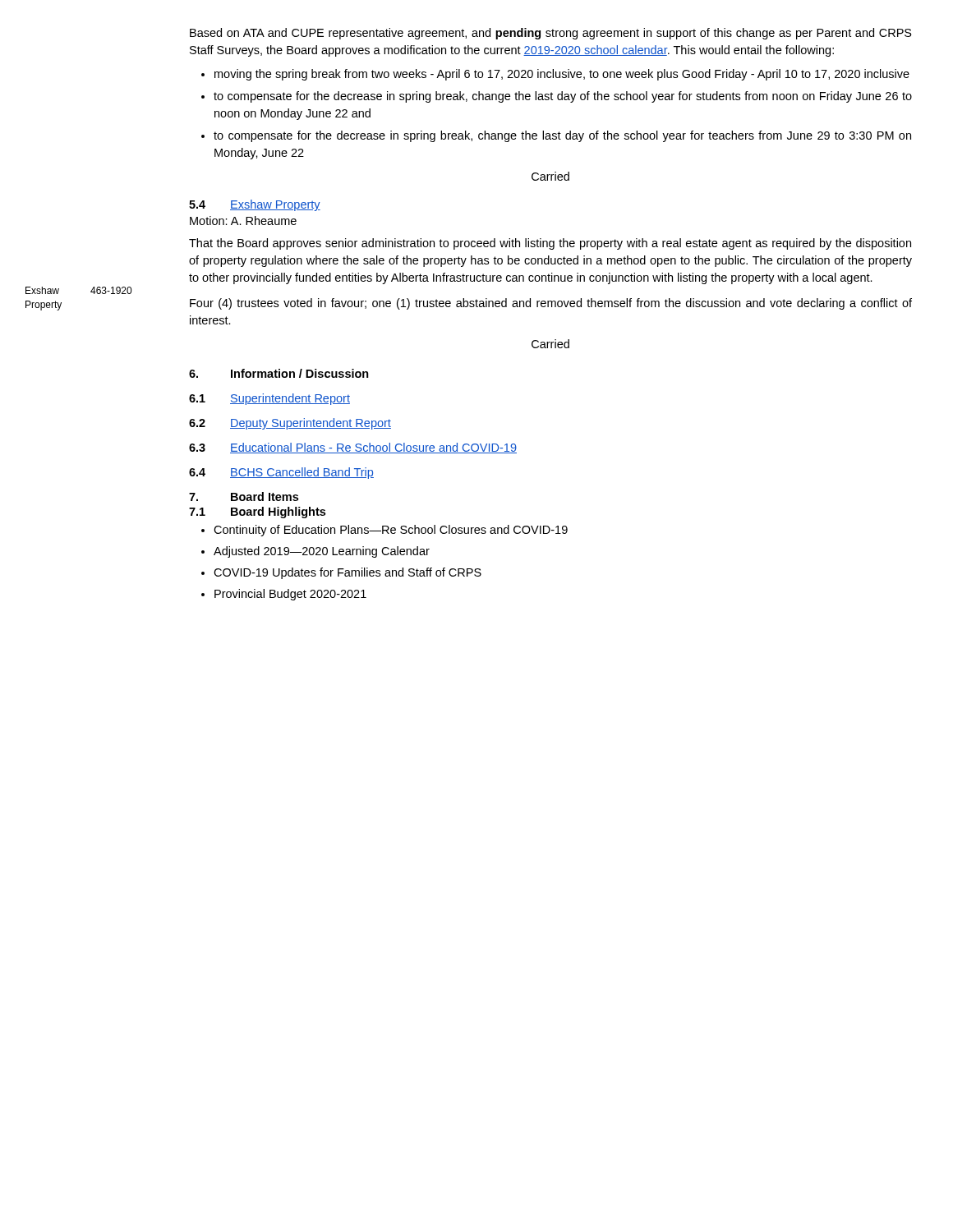Where does it say "Exshaw Property"?
The width and height of the screenshot is (953, 1232).
point(43,298)
